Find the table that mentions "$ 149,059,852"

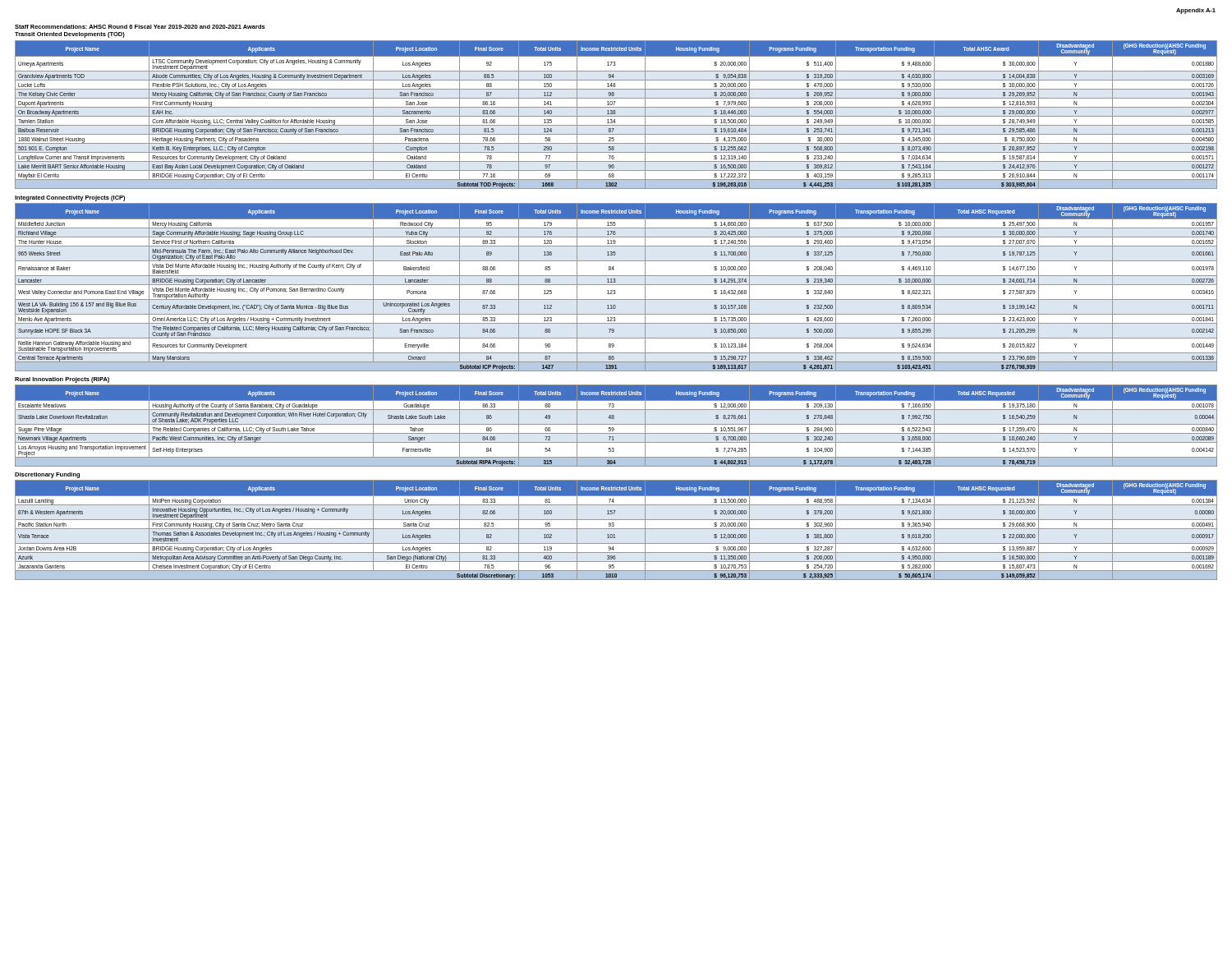[616, 530]
